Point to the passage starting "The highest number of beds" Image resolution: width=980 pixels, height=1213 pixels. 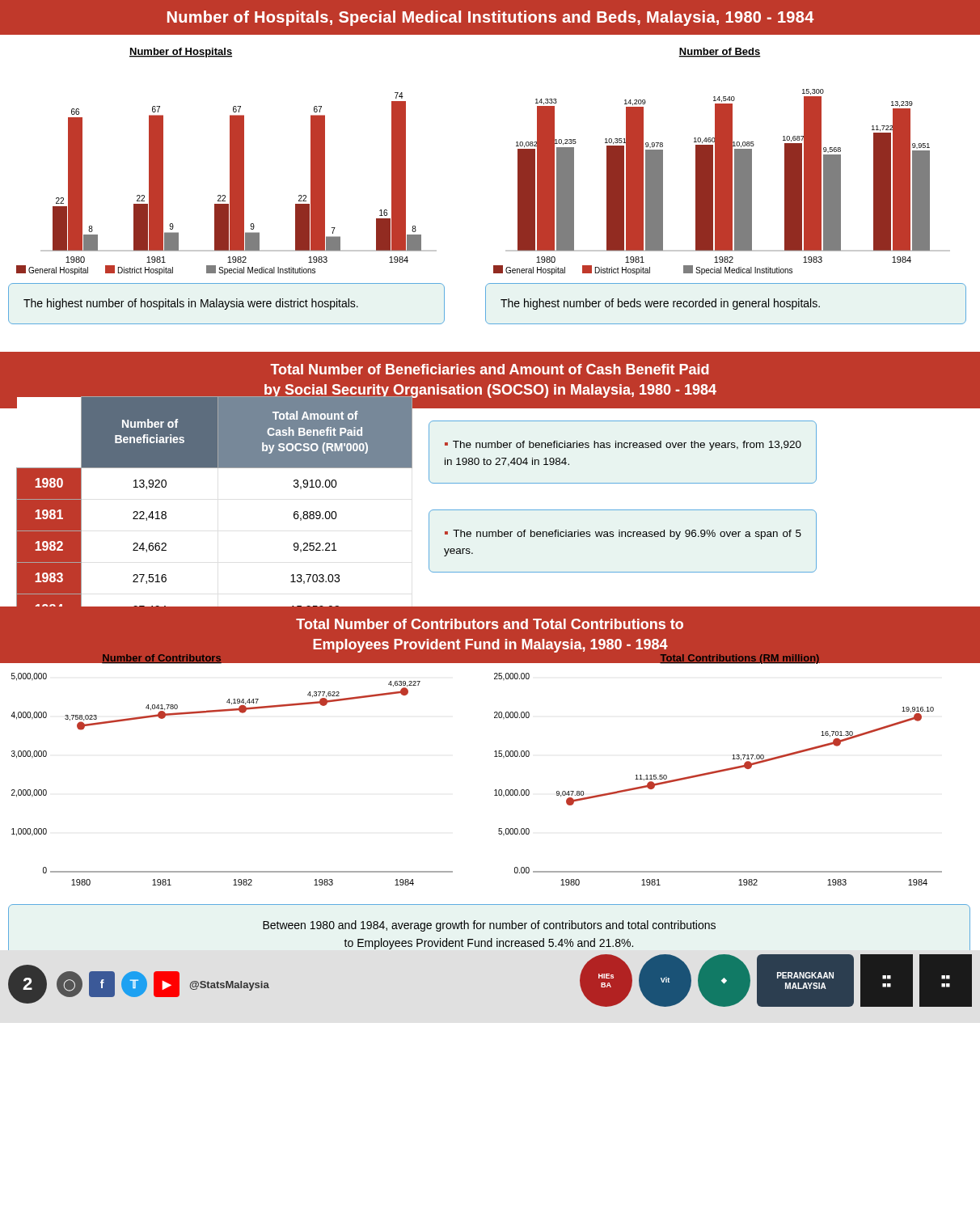[661, 303]
